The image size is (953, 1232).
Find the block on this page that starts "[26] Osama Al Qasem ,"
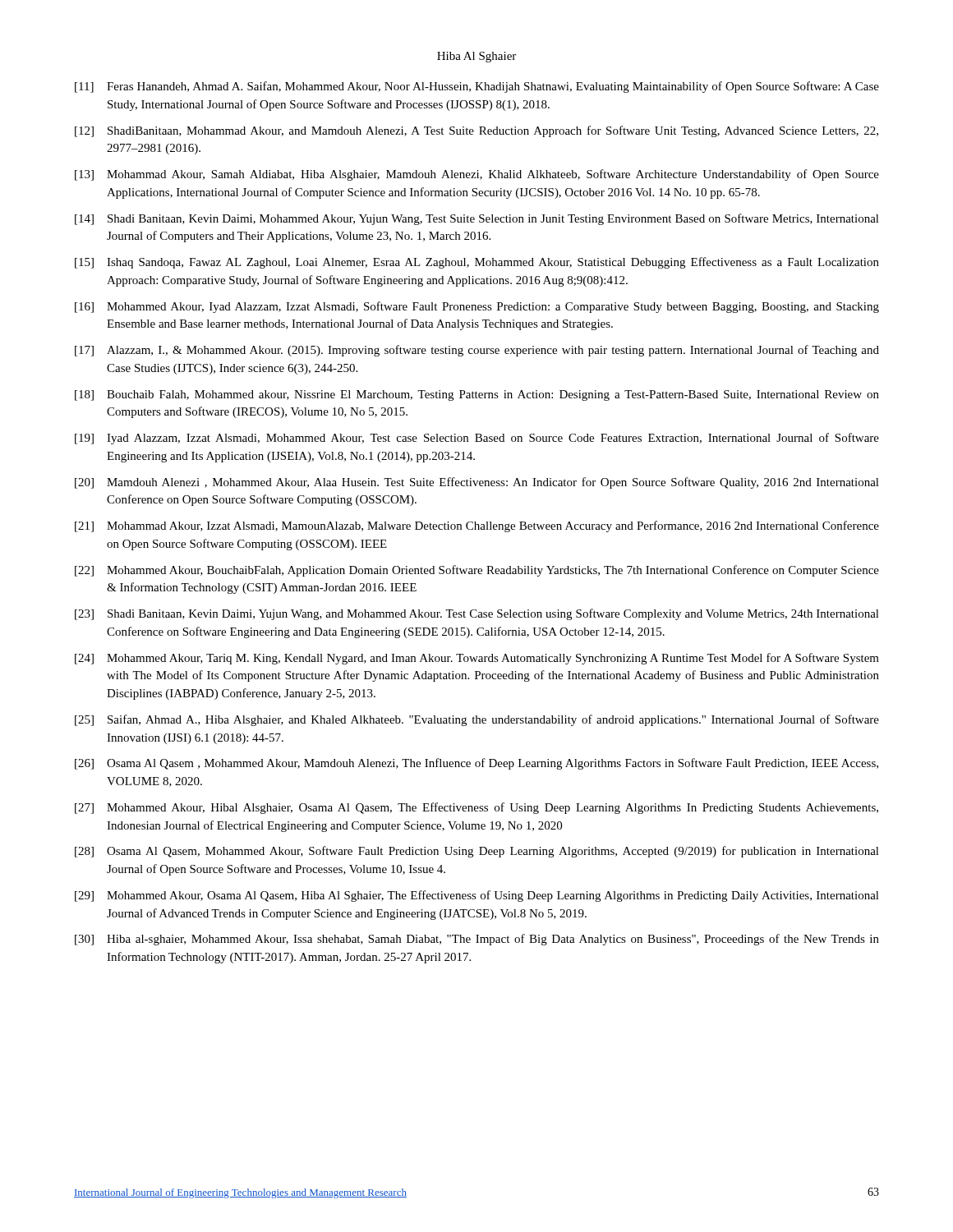[x=476, y=773]
